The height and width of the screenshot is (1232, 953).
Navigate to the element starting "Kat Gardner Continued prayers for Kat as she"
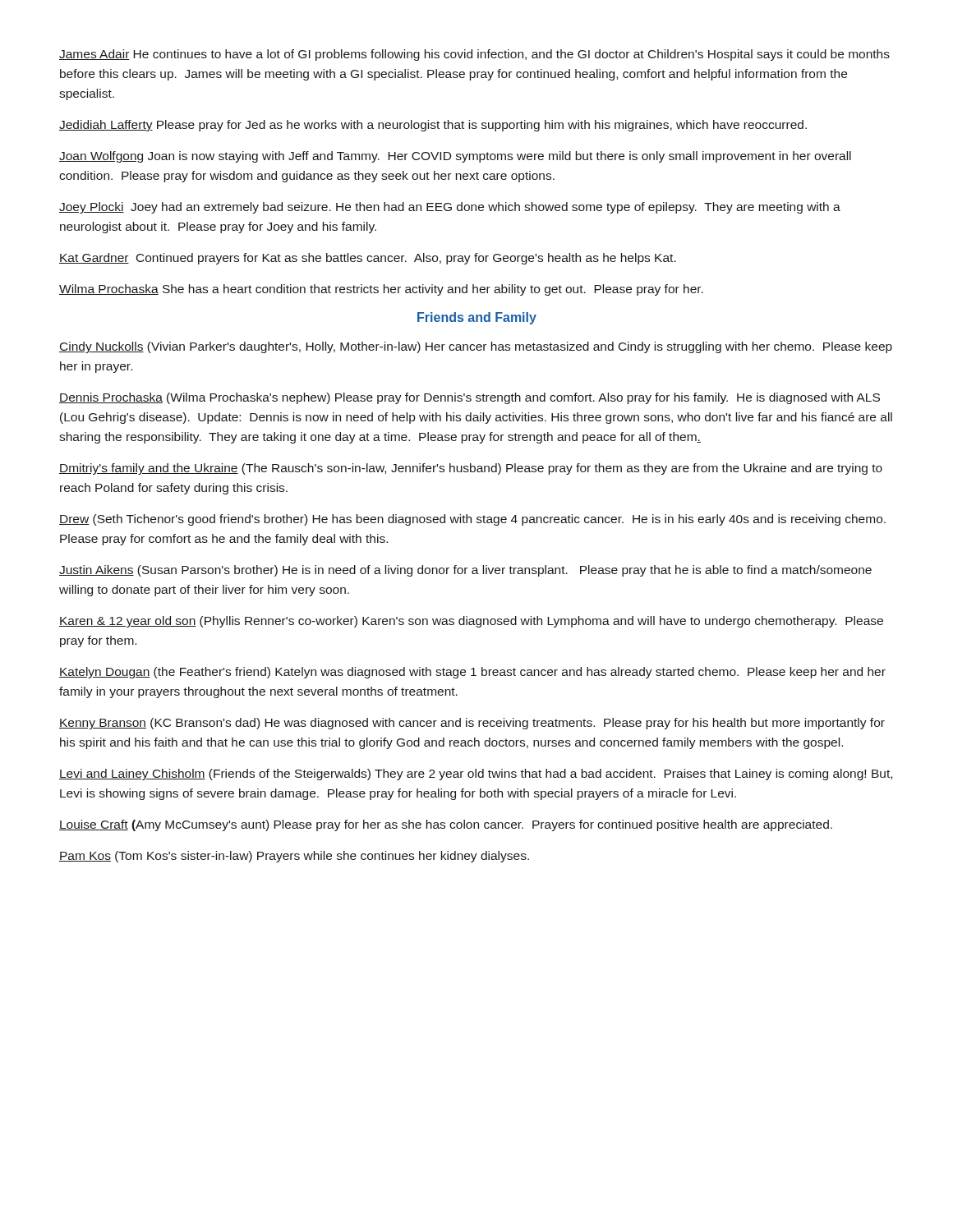point(368,258)
